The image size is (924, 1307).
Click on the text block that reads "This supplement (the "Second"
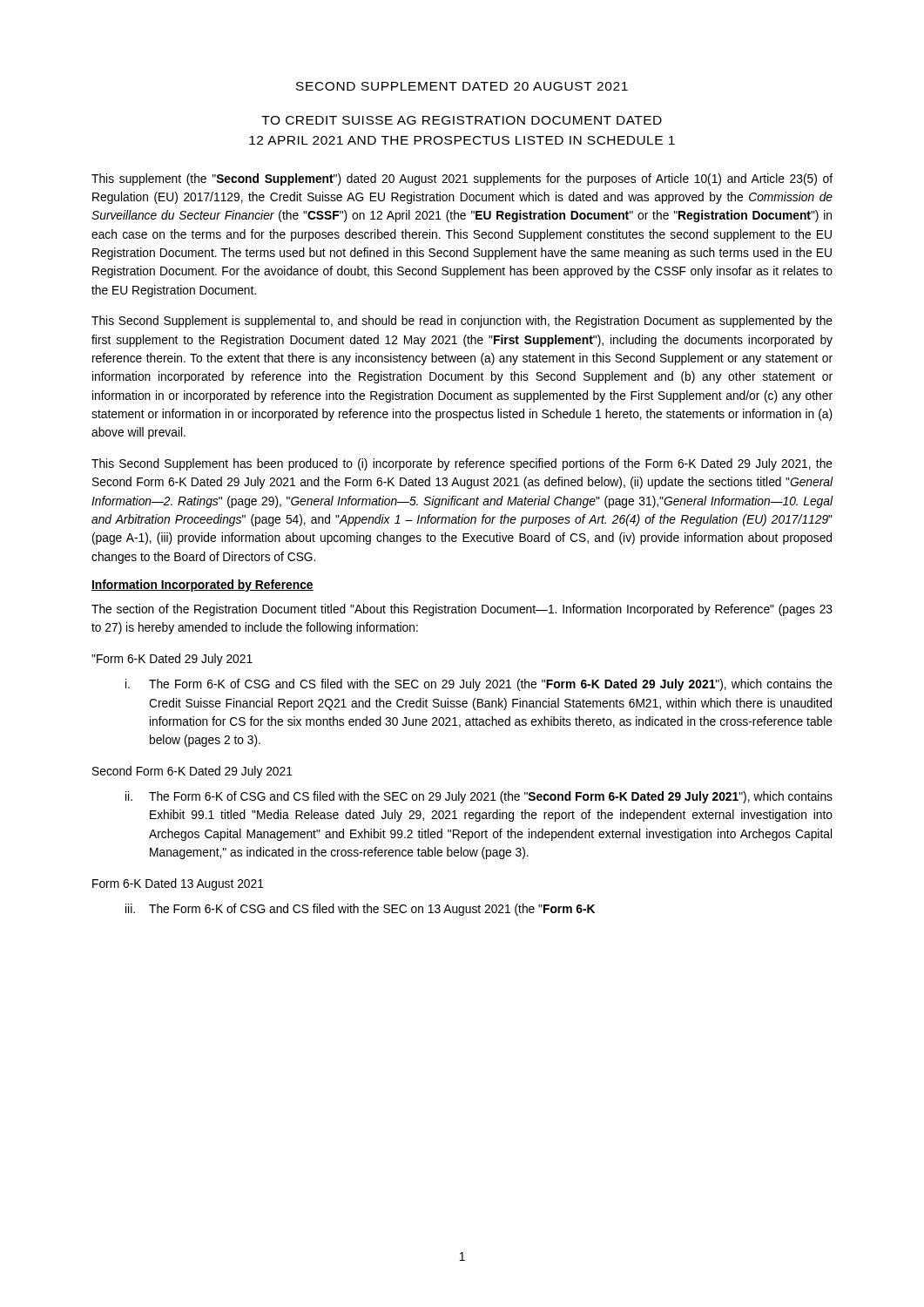click(x=462, y=235)
